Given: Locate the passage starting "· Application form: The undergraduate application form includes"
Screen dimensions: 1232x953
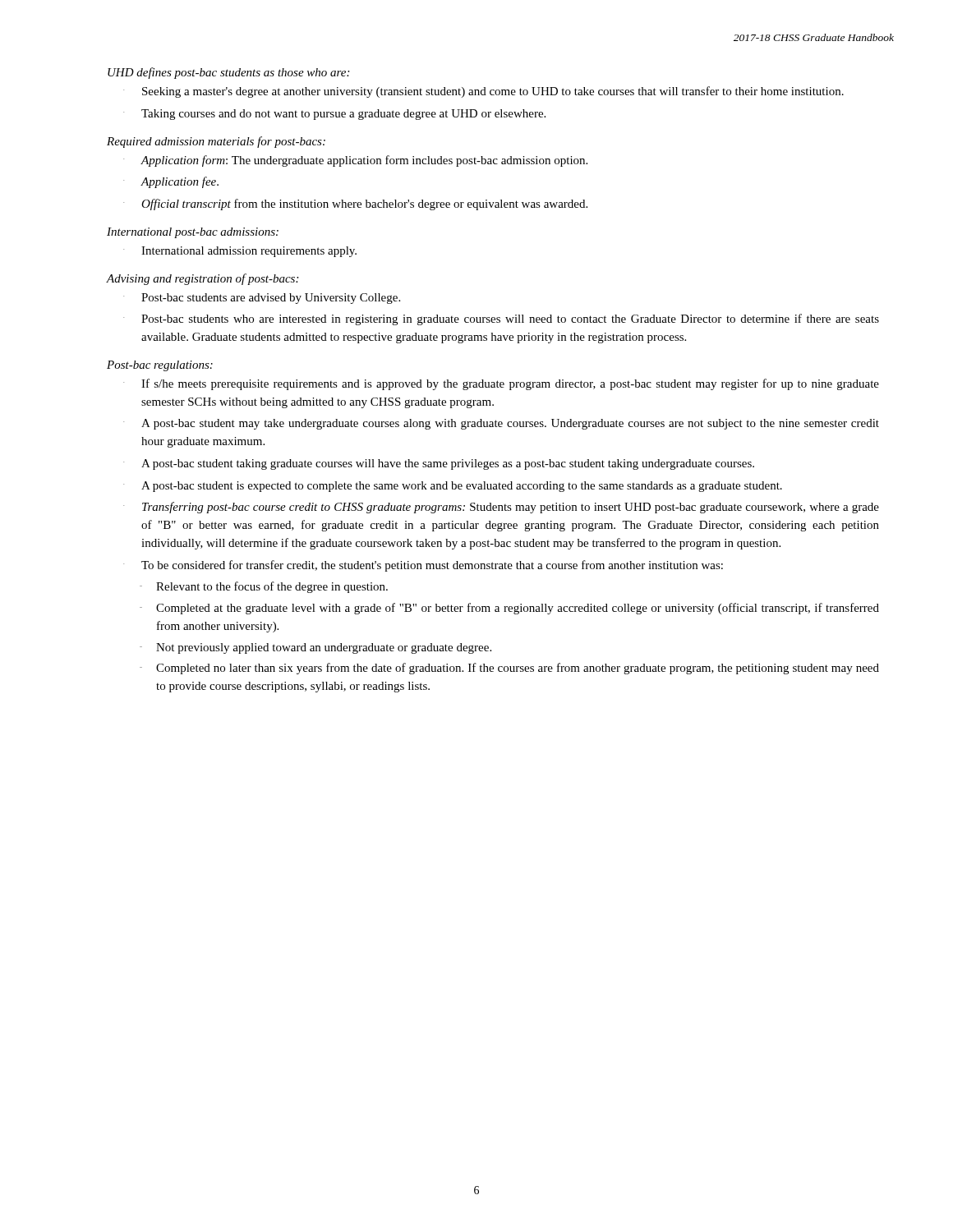Looking at the screenshot, I should (501, 160).
